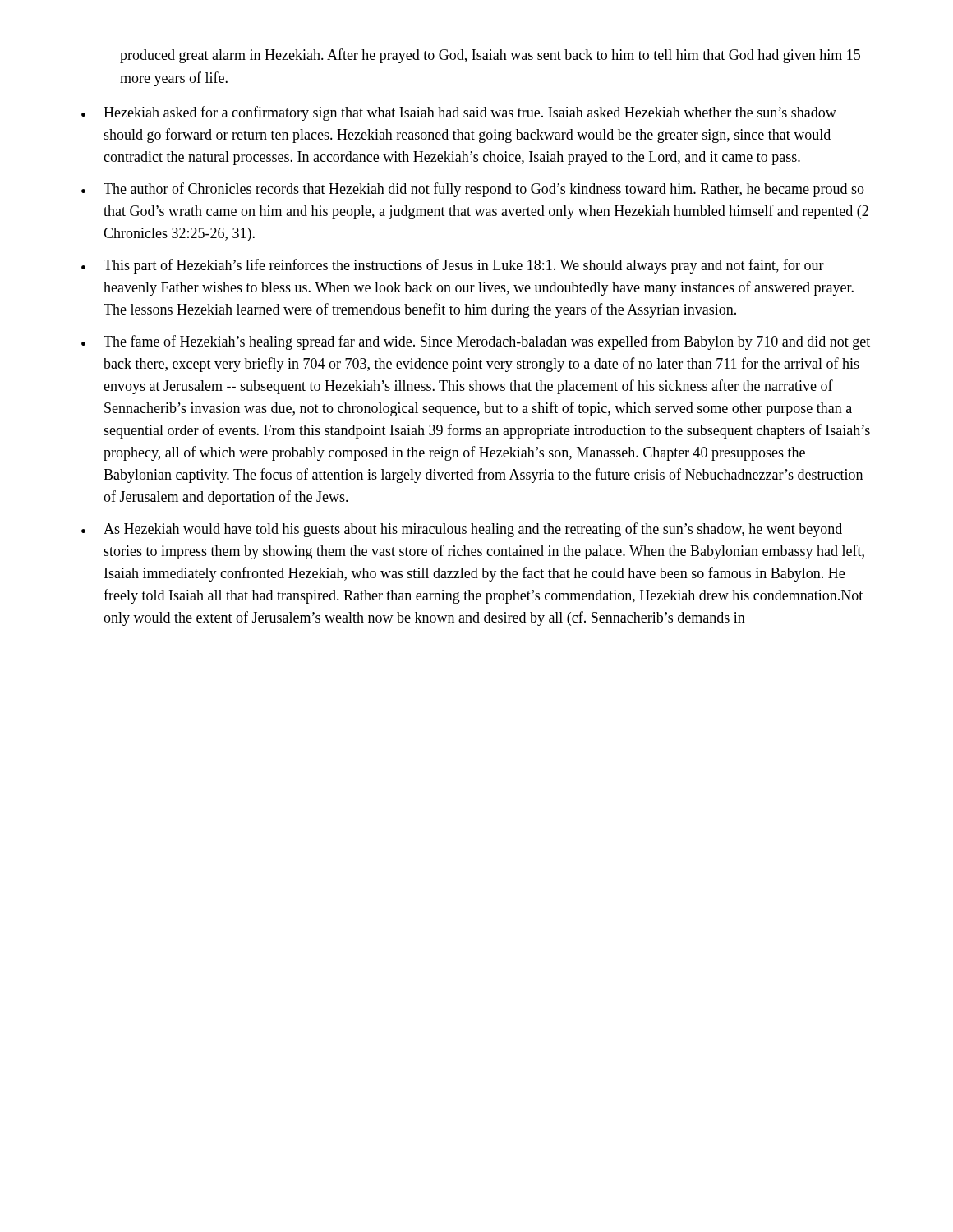The height and width of the screenshot is (1232, 953).
Task: Click on the text block with the text "produced great alarm in Hezekiah."
Action: [x=490, y=66]
